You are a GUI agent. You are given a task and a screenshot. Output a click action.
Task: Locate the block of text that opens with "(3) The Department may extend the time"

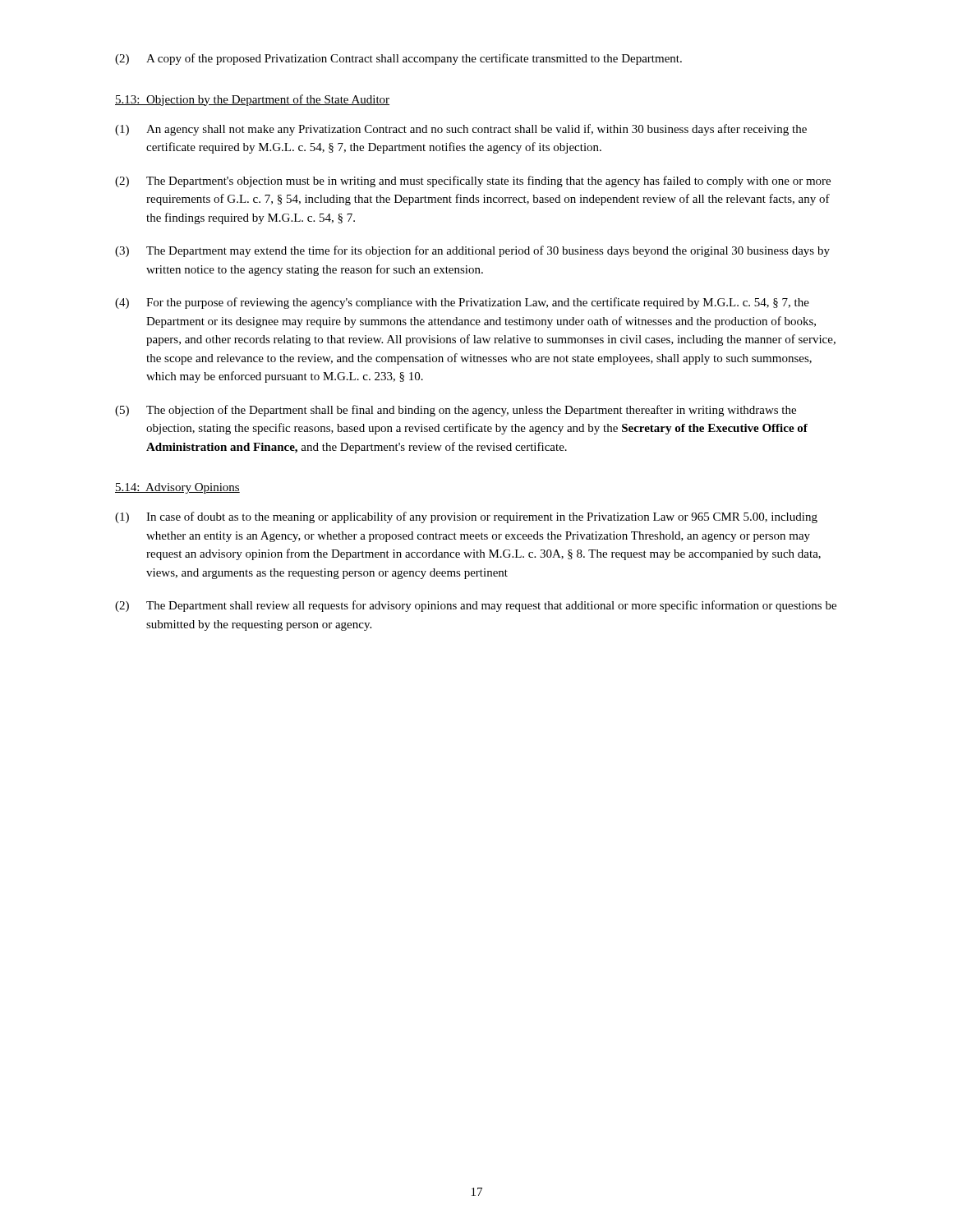pyautogui.click(x=476, y=260)
